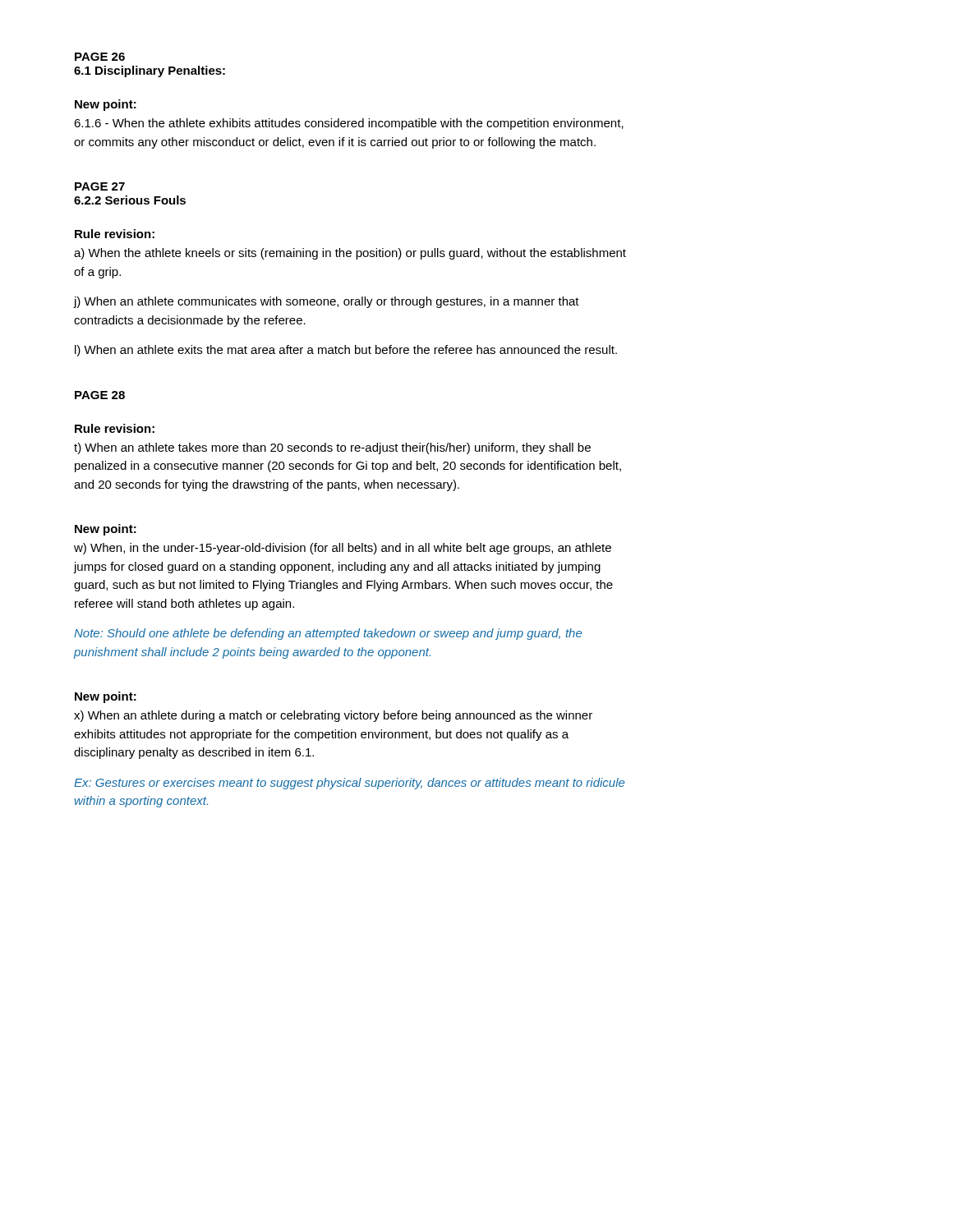This screenshot has width=953, height=1232.
Task: Where does it say "PAGE 28"?
Action: tap(99, 394)
